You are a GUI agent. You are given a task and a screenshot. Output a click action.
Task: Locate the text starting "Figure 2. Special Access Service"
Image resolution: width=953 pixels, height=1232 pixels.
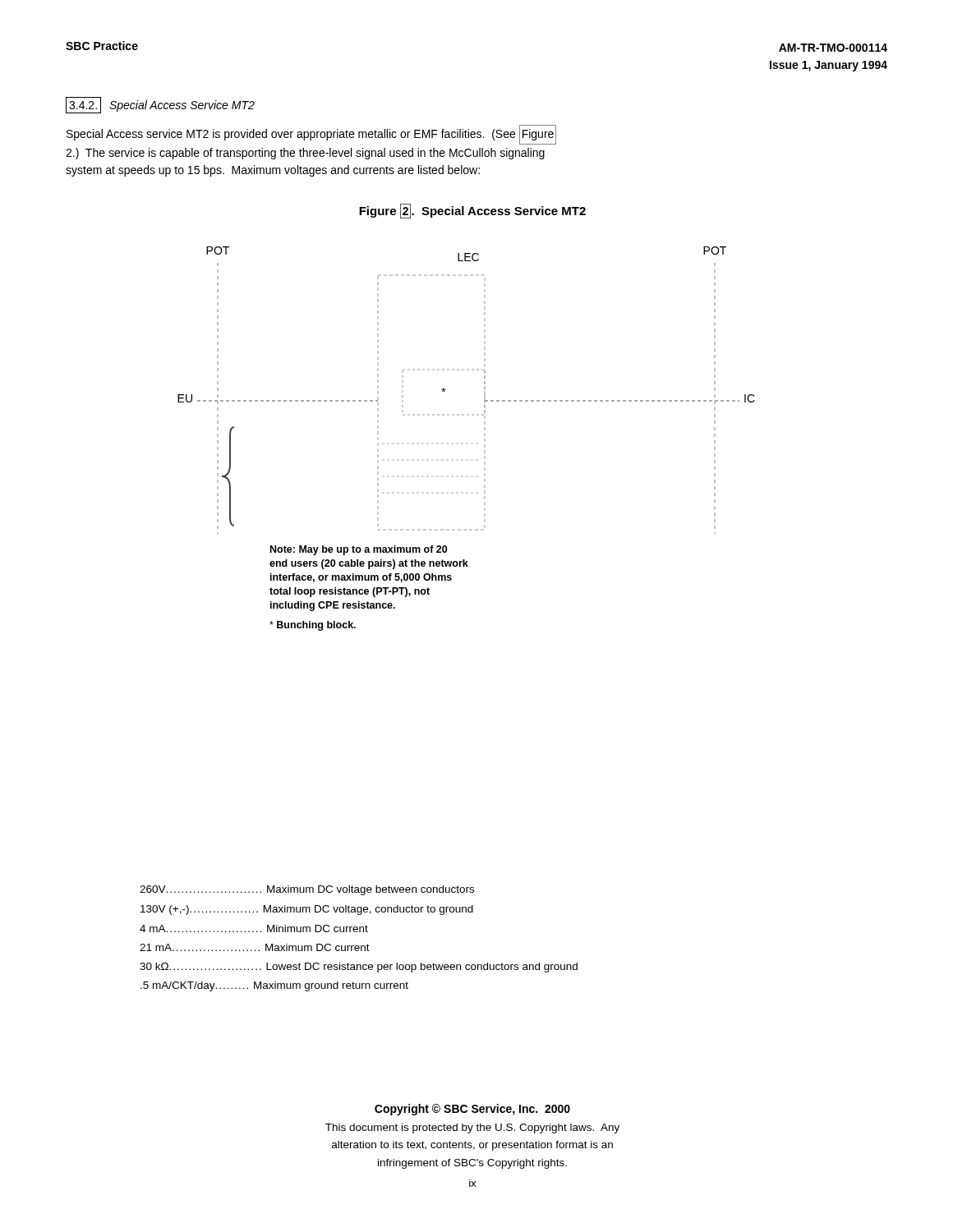472,211
